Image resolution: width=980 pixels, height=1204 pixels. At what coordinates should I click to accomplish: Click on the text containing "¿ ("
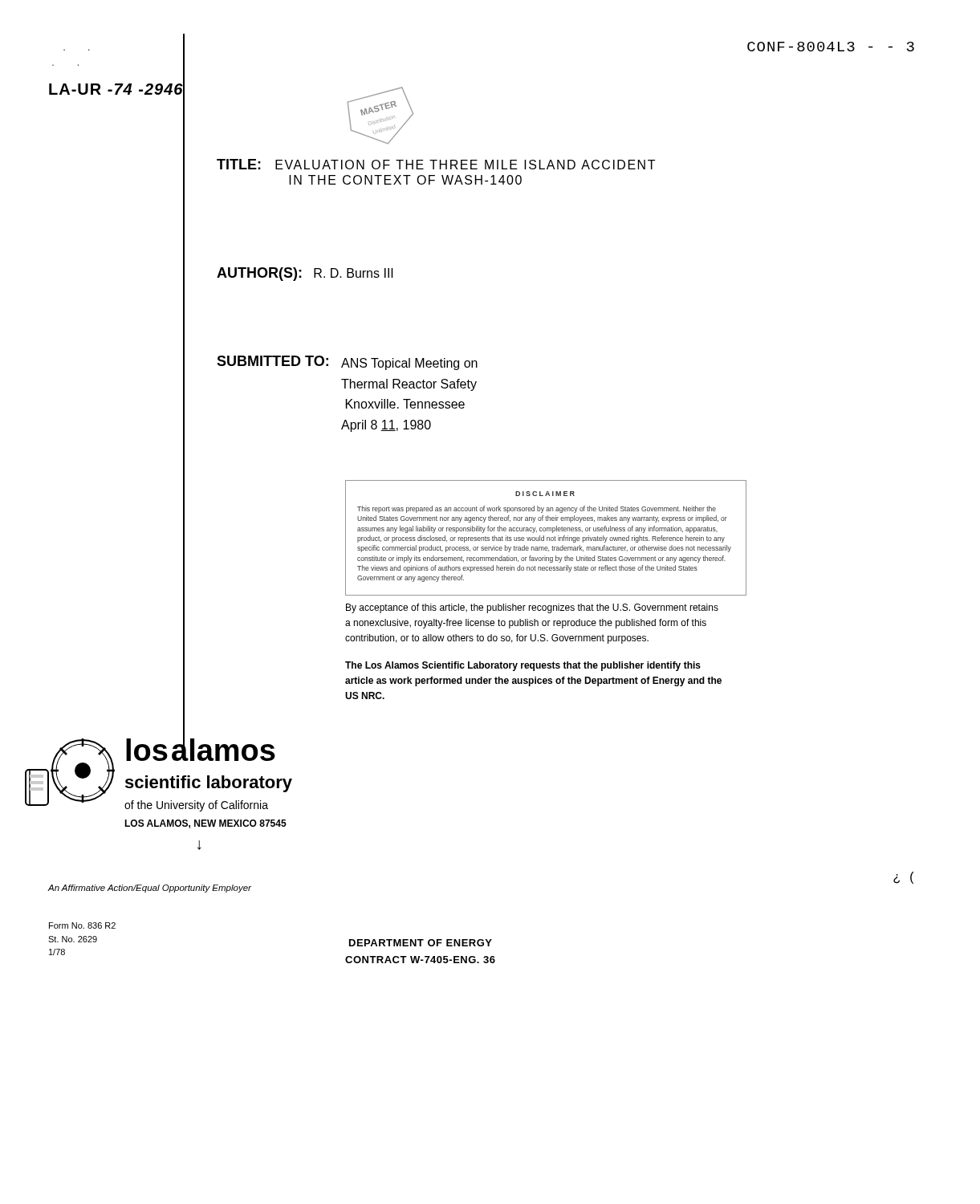click(904, 878)
